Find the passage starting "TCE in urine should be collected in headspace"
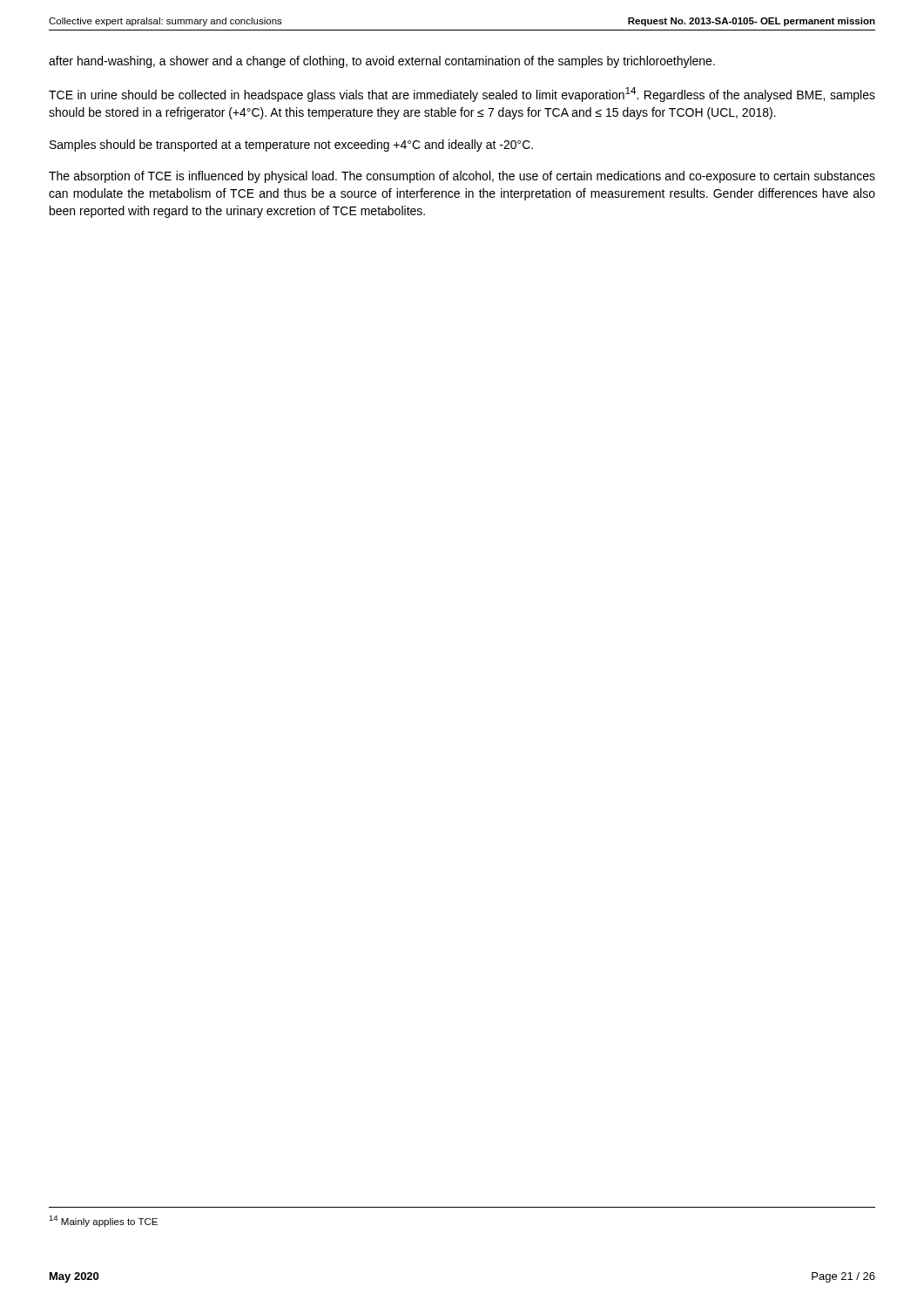This screenshot has height=1307, width=924. [462, 102]
